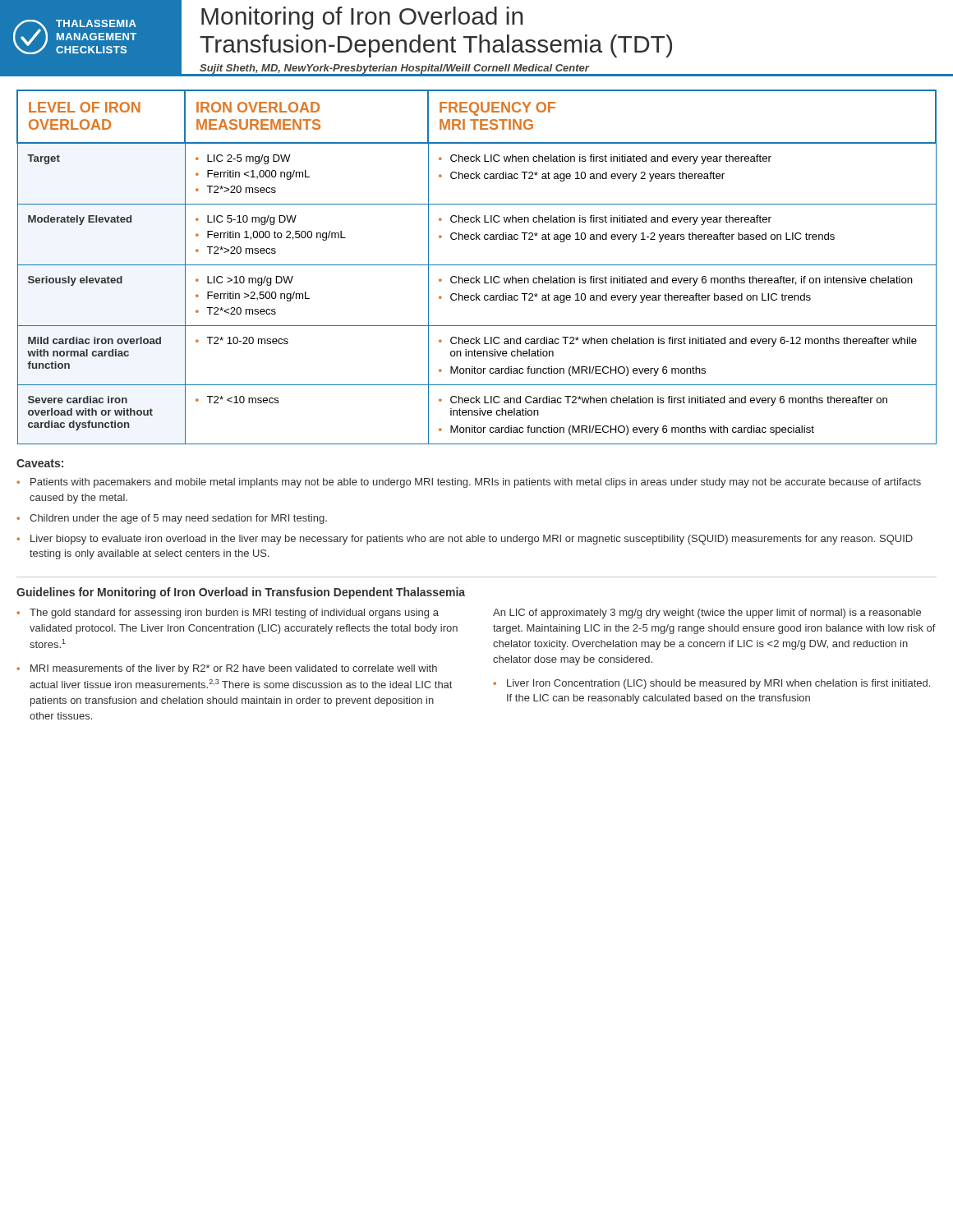Click the passage that begins "• The gold standard for assessing iron burden"
This screenshot has width=953, height=1232.
(237, 628)
